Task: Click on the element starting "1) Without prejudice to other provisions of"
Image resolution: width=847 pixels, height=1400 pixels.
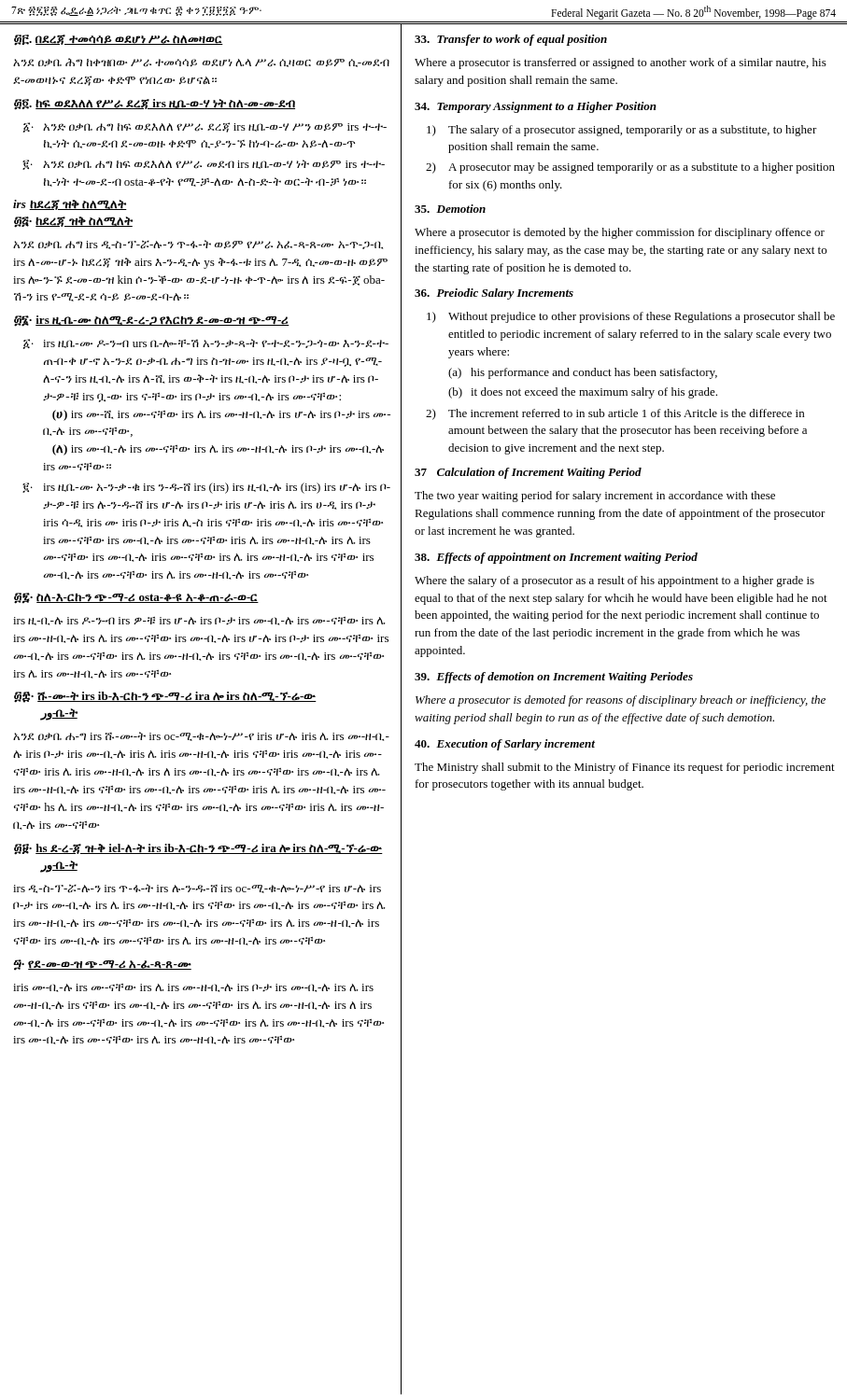Action: click(631, 335)
